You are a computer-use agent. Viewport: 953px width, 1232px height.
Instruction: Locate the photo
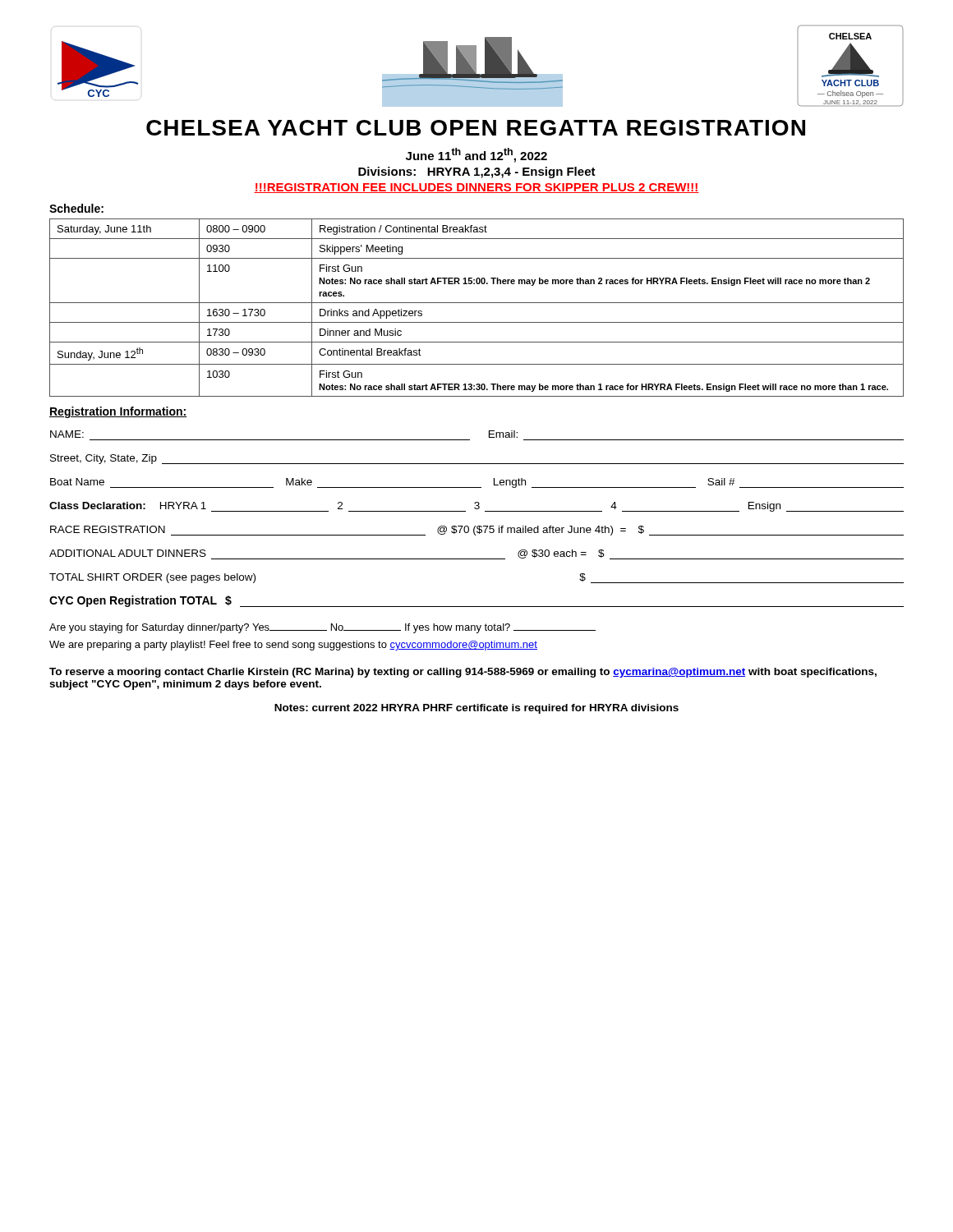(x=472, y=66)
